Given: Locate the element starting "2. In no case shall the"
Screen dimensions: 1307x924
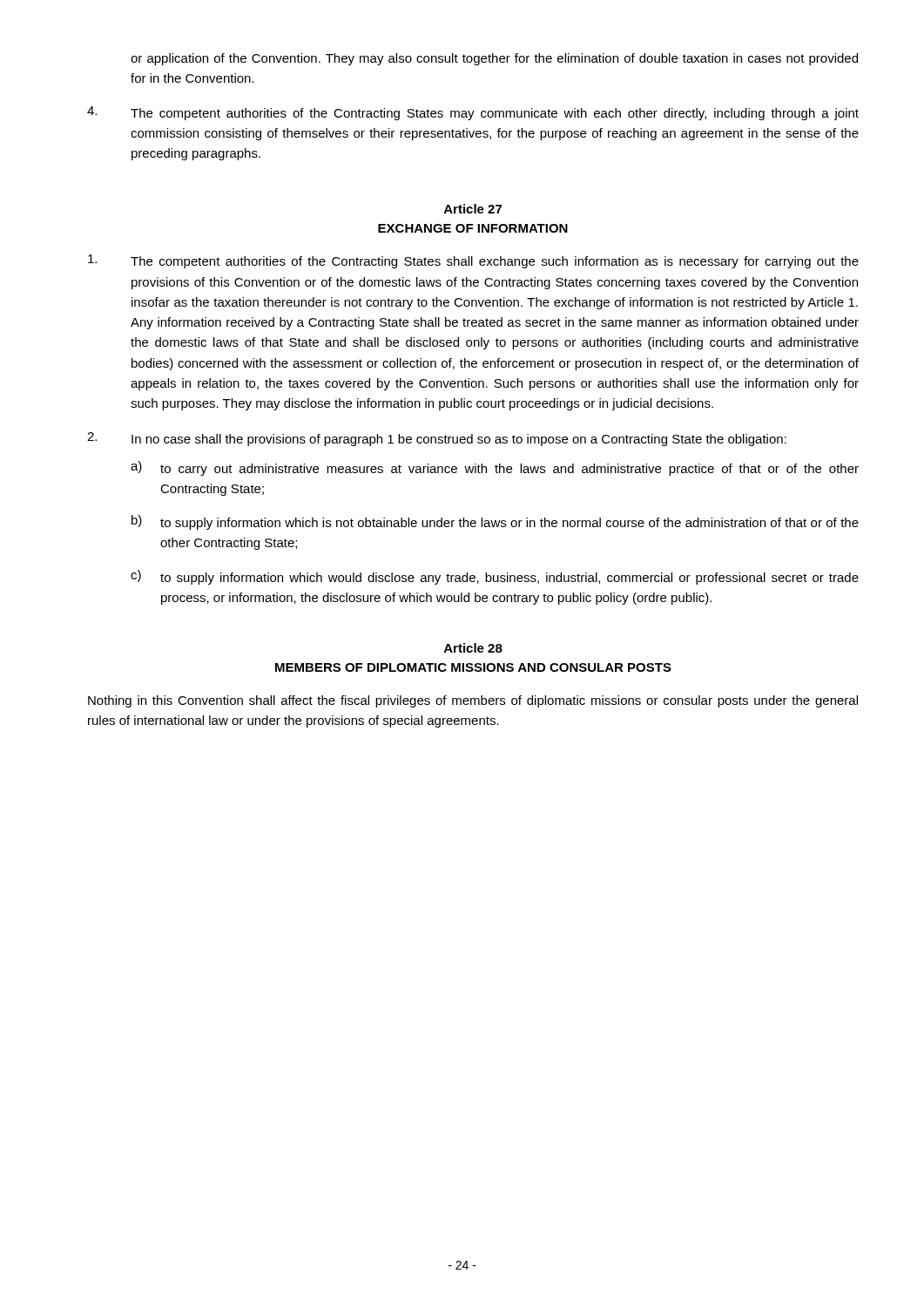Looking at the screenshot, I should tap(473, 439).
